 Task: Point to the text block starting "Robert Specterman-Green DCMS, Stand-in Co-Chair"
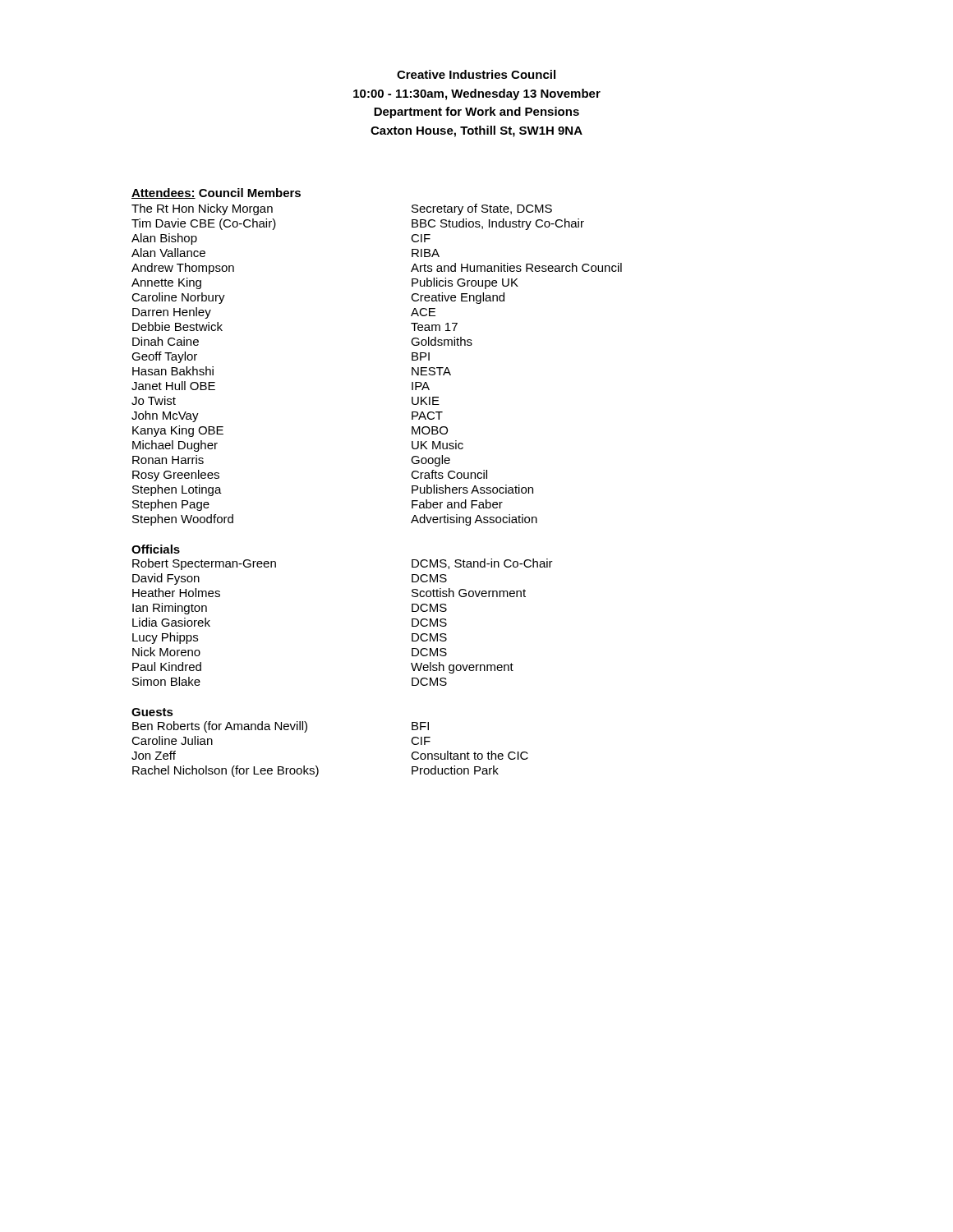(x=476, y=563)
